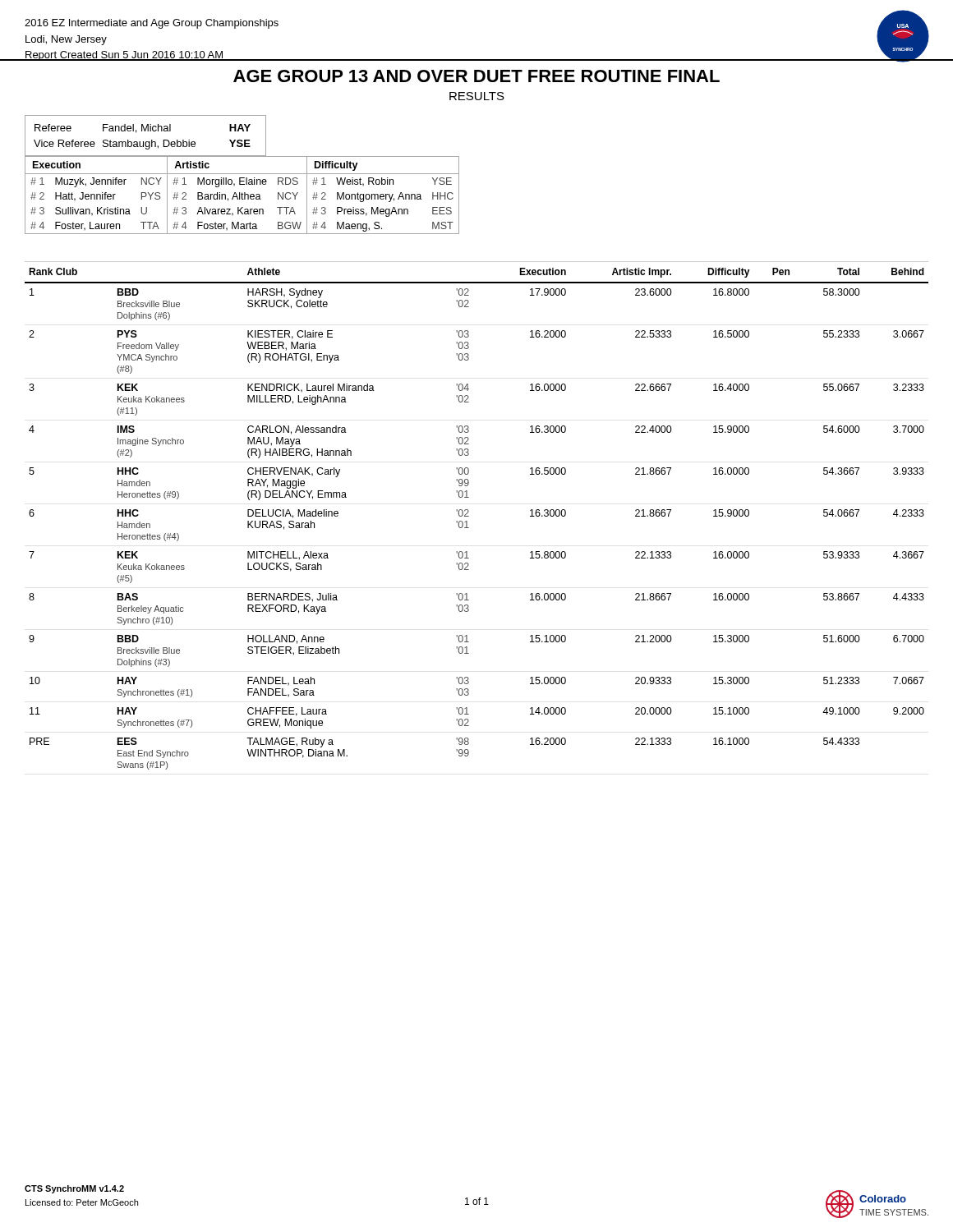This screenshot has width=953, height=1232.
Task: Select the table that reads "Foster, Lauren"
Action: (96, 195)
